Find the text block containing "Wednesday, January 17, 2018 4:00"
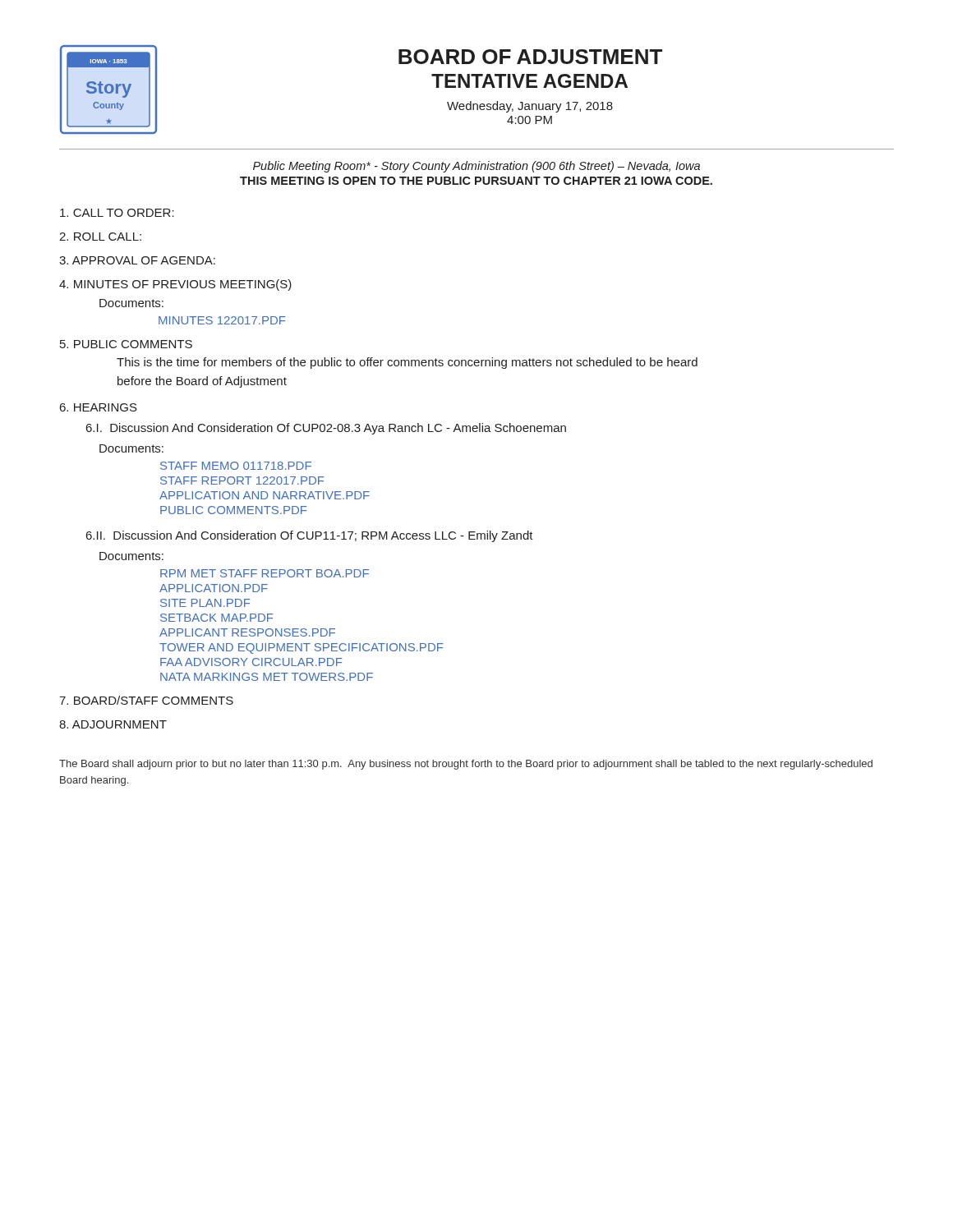 click(530, 113)
